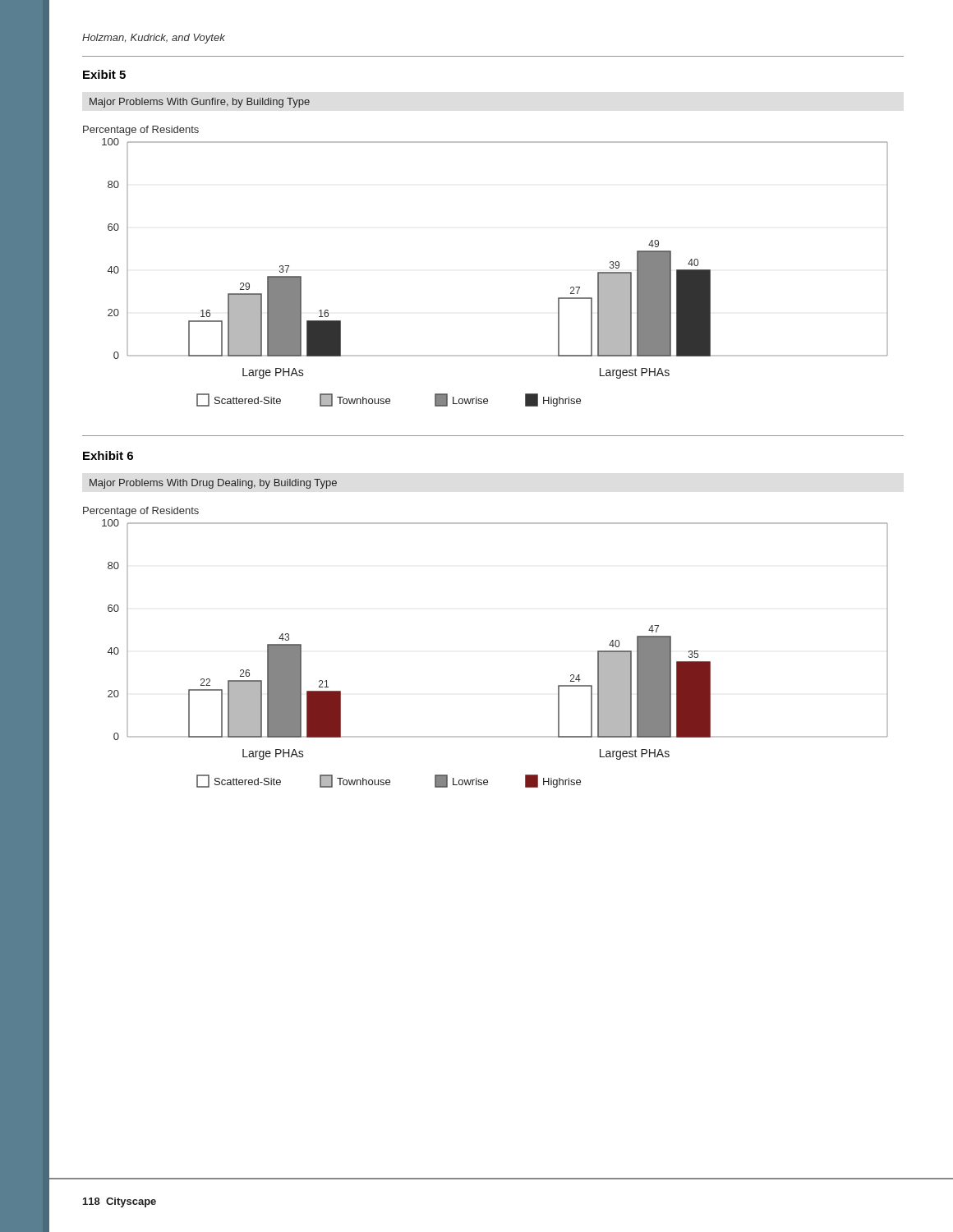Select the passage starting "Major Problems With Gunfire, by Building"
The image size is (953, 1232).
[199, 101]
